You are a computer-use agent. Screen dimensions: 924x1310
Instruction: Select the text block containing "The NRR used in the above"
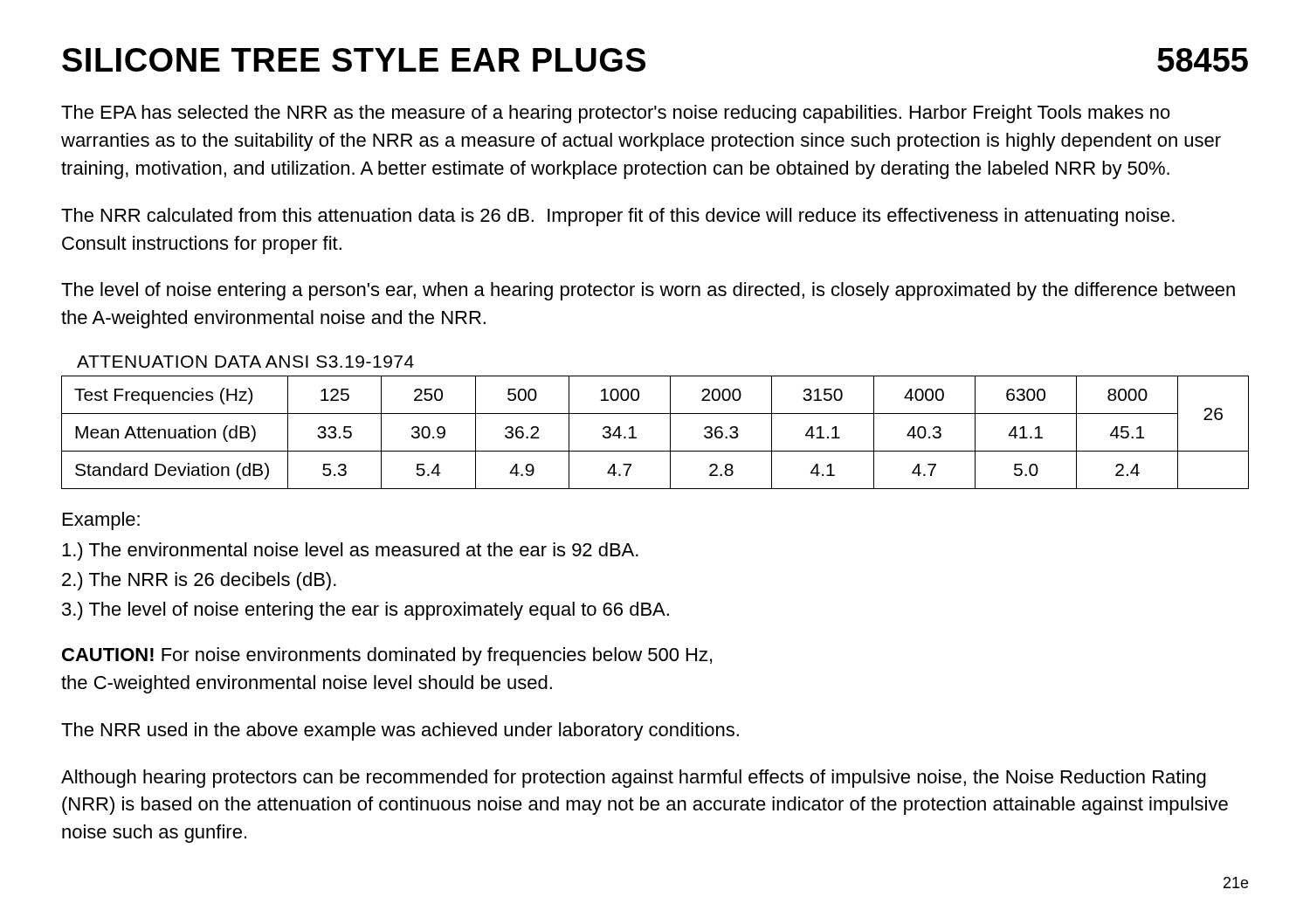point(401,729)
